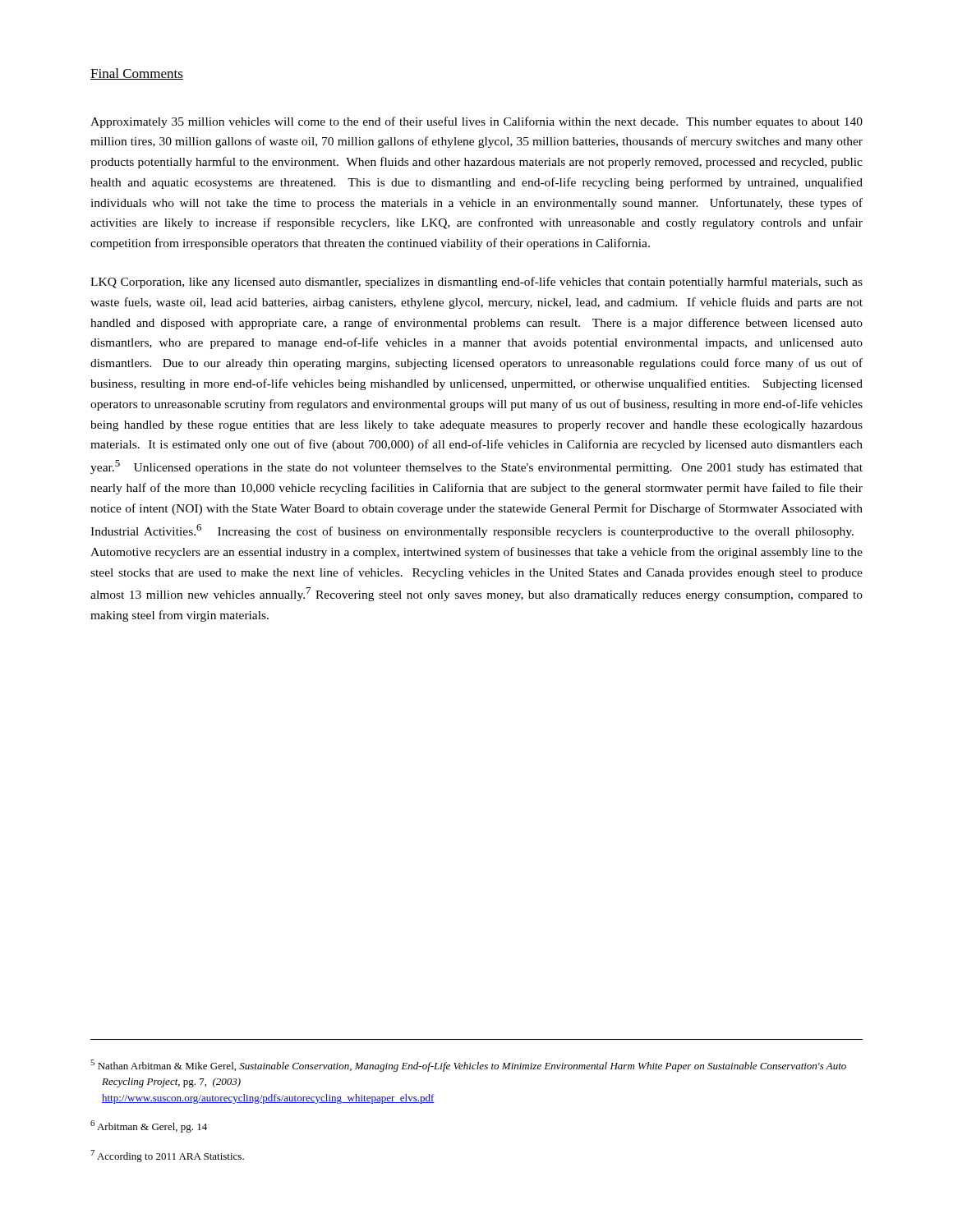Screen dimensions: 1232x953
Task: Locate the region starting "LKQ Corporation, like any licensed auto dismantler, specializes"
Action: point(476,449)
